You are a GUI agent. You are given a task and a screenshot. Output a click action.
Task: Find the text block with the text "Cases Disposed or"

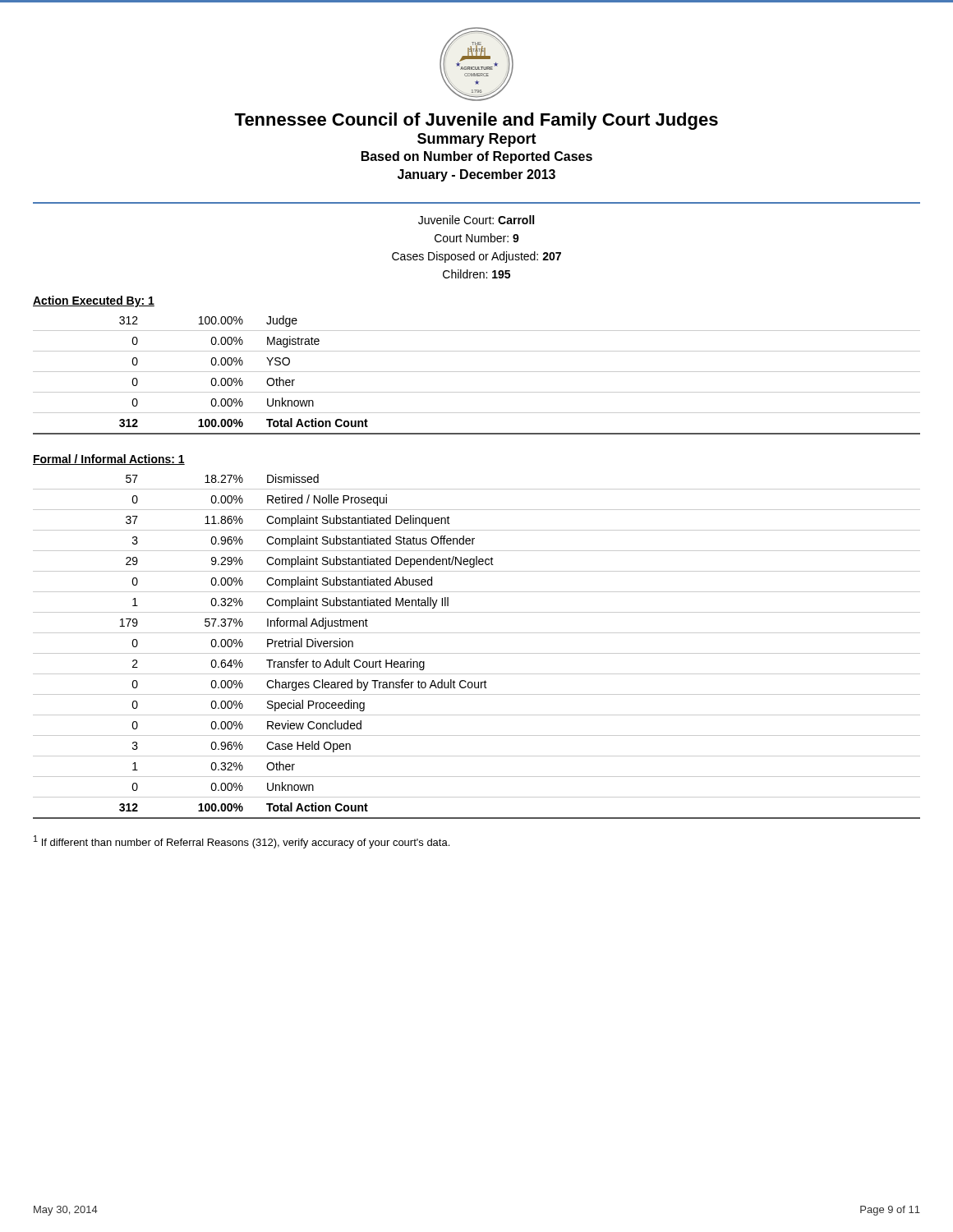pyautogui.click(x=476, y=256)
